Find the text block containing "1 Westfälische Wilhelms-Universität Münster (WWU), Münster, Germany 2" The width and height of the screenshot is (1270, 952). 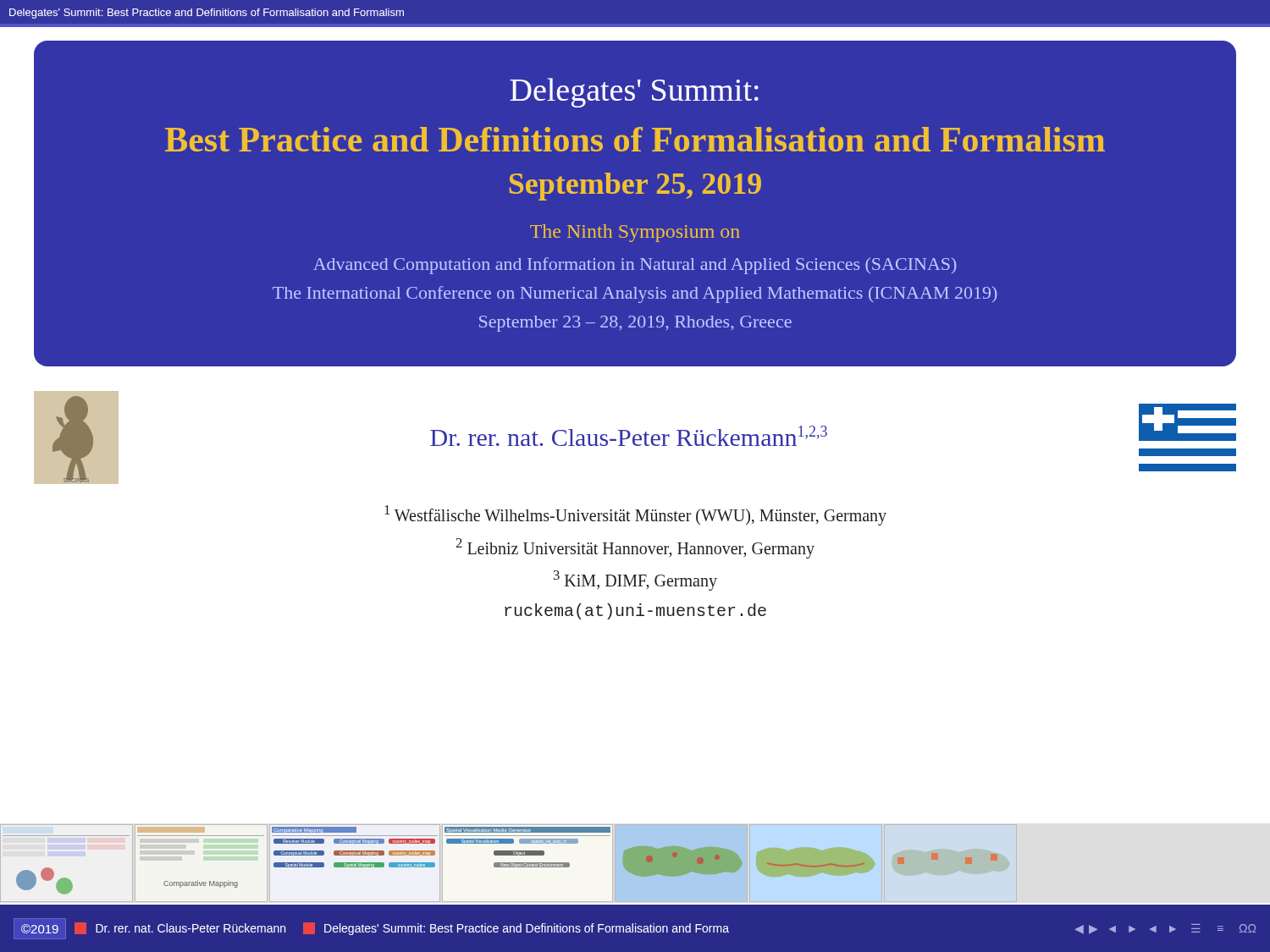[x=635, y=561]
